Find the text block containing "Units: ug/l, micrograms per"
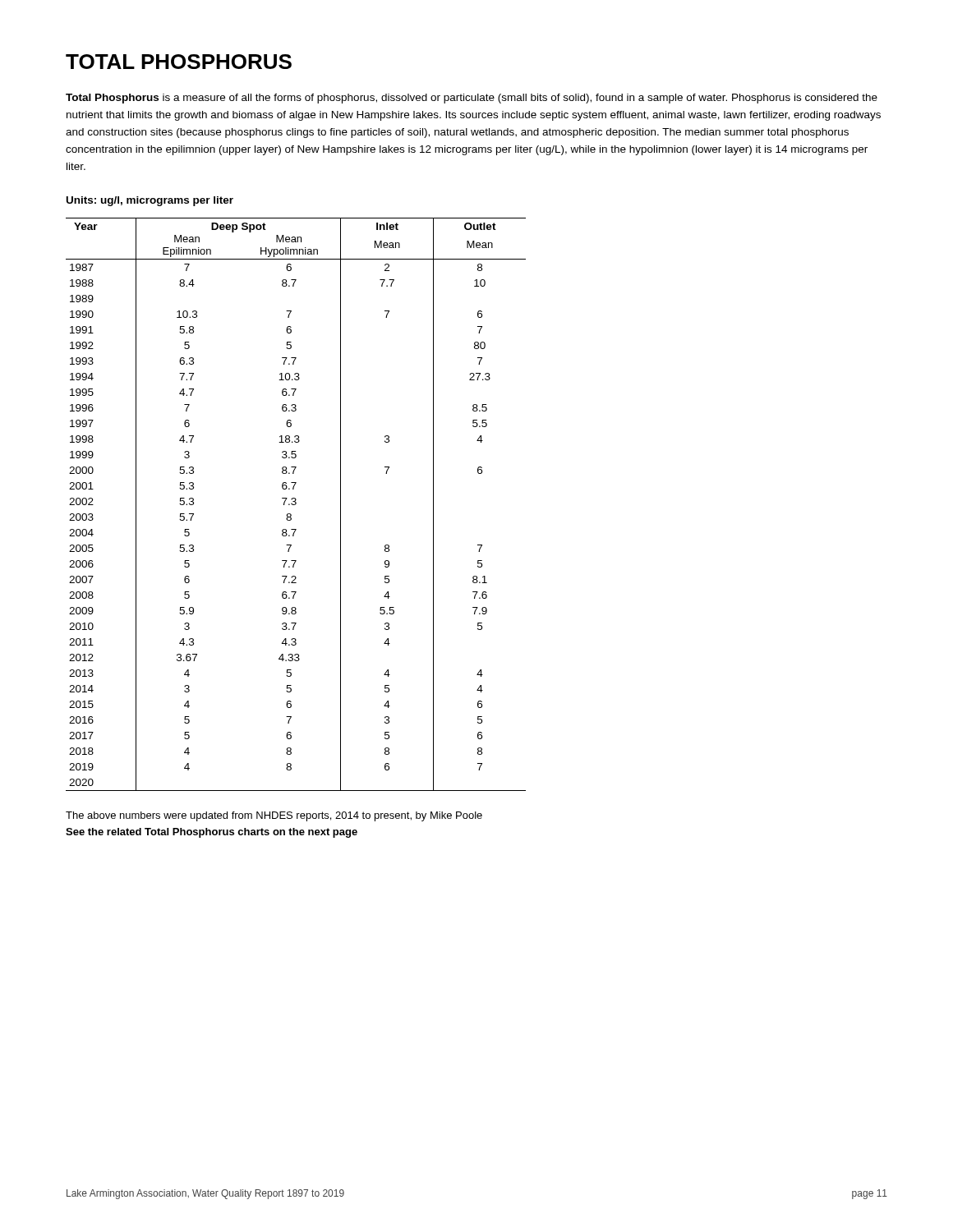 point(150,200)
